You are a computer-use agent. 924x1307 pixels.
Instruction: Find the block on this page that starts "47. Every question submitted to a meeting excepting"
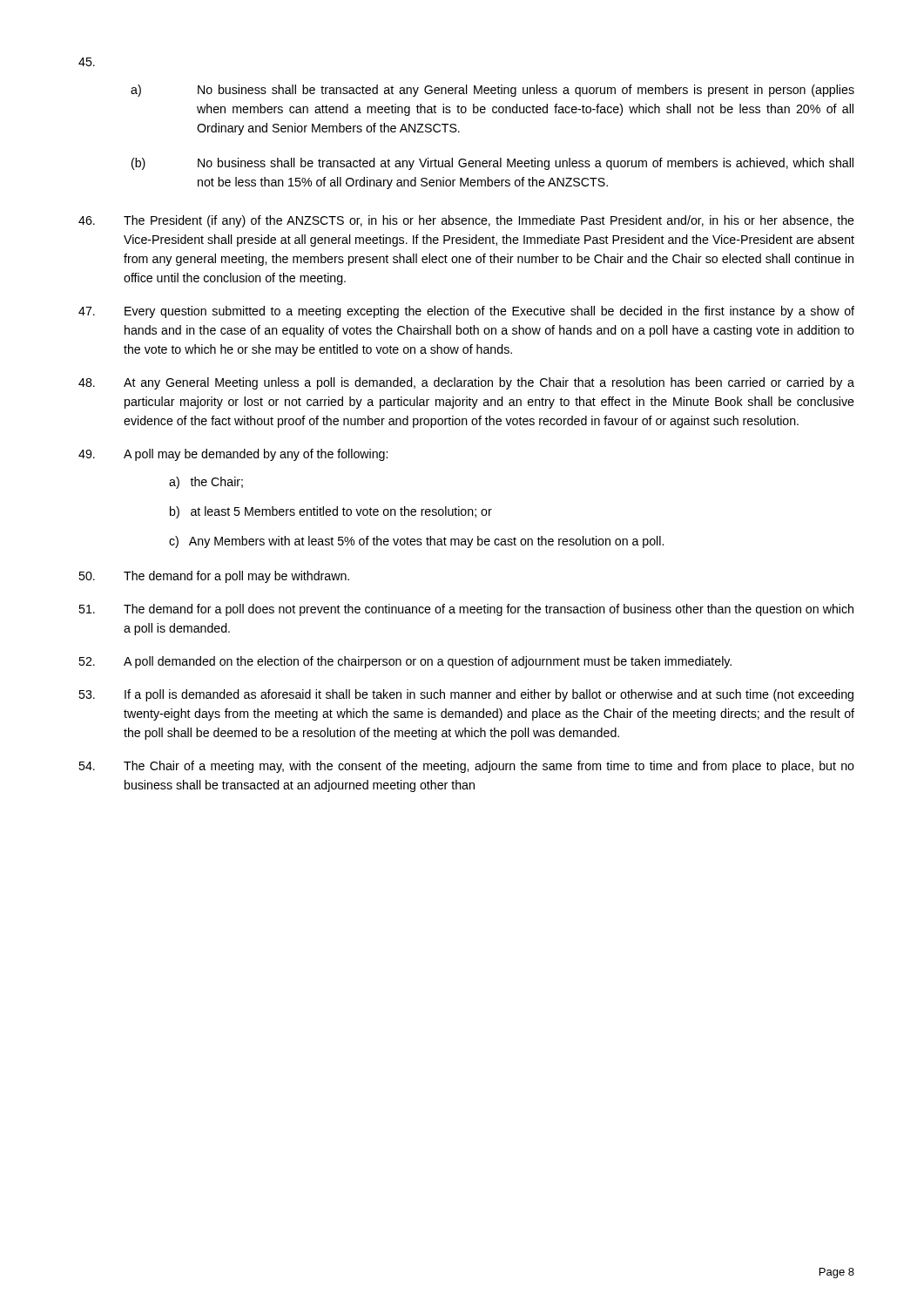466,330
